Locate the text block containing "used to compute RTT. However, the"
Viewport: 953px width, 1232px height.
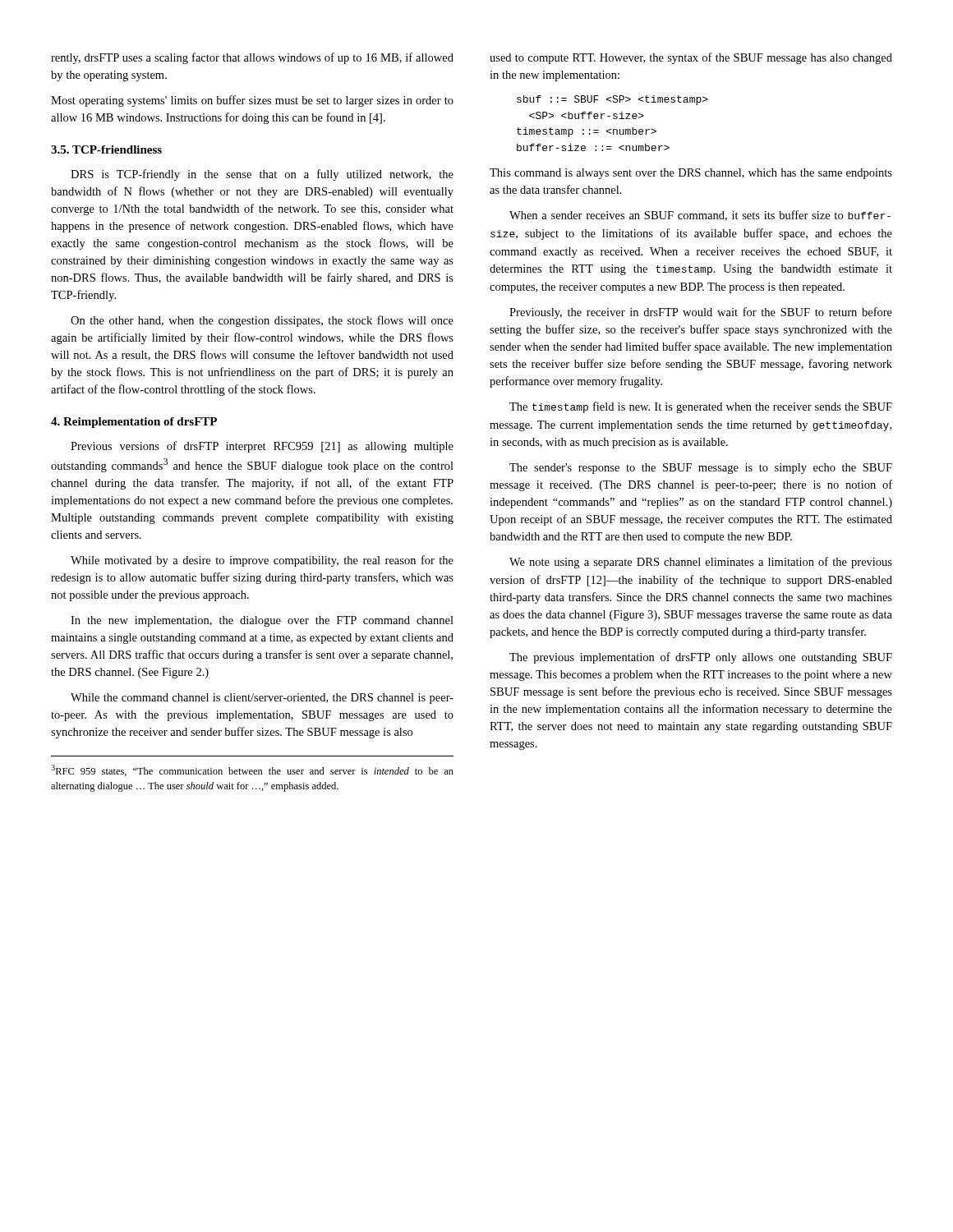point(691,67)
